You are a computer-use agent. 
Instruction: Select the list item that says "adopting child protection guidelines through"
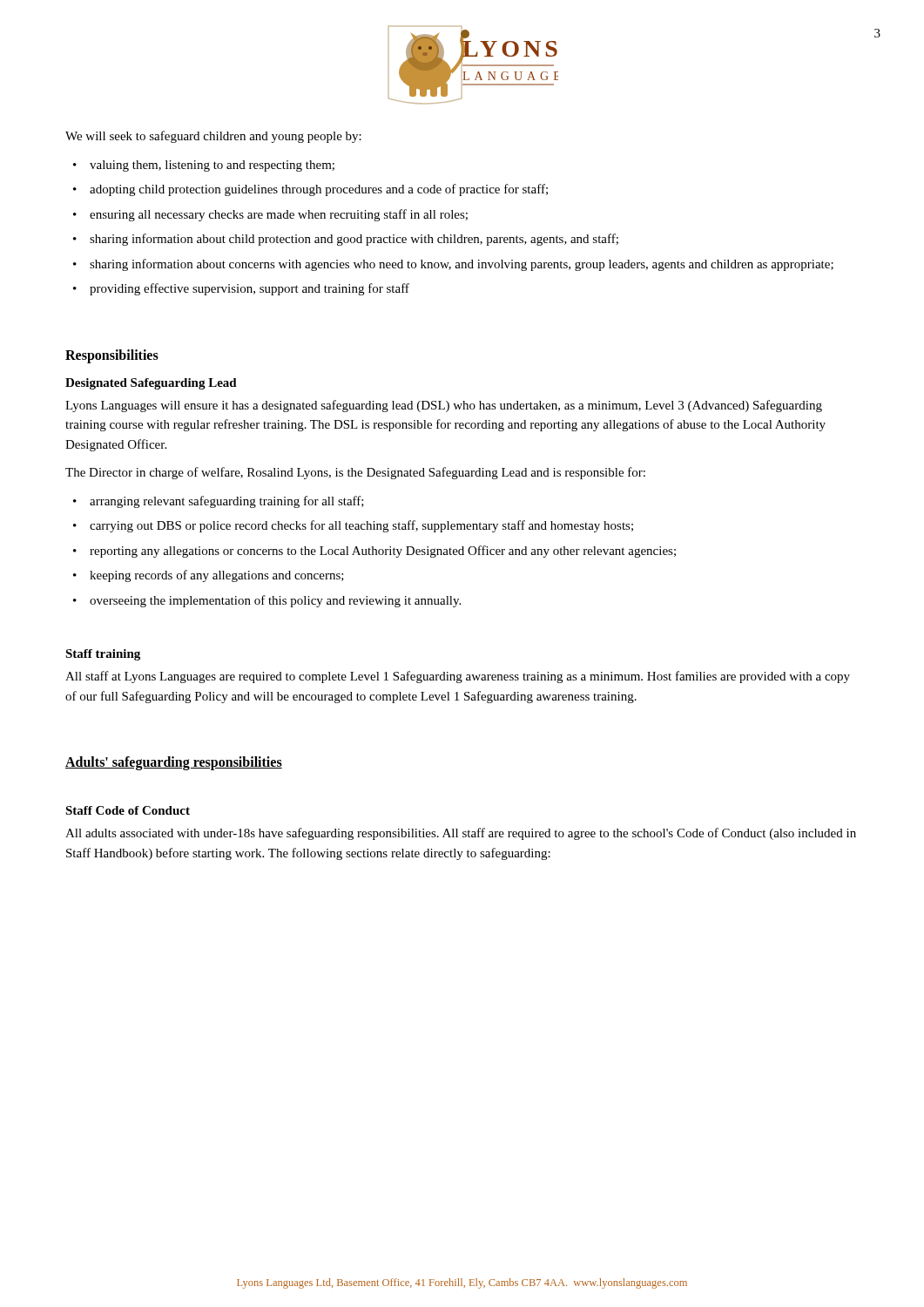click(x=319, y=189)
